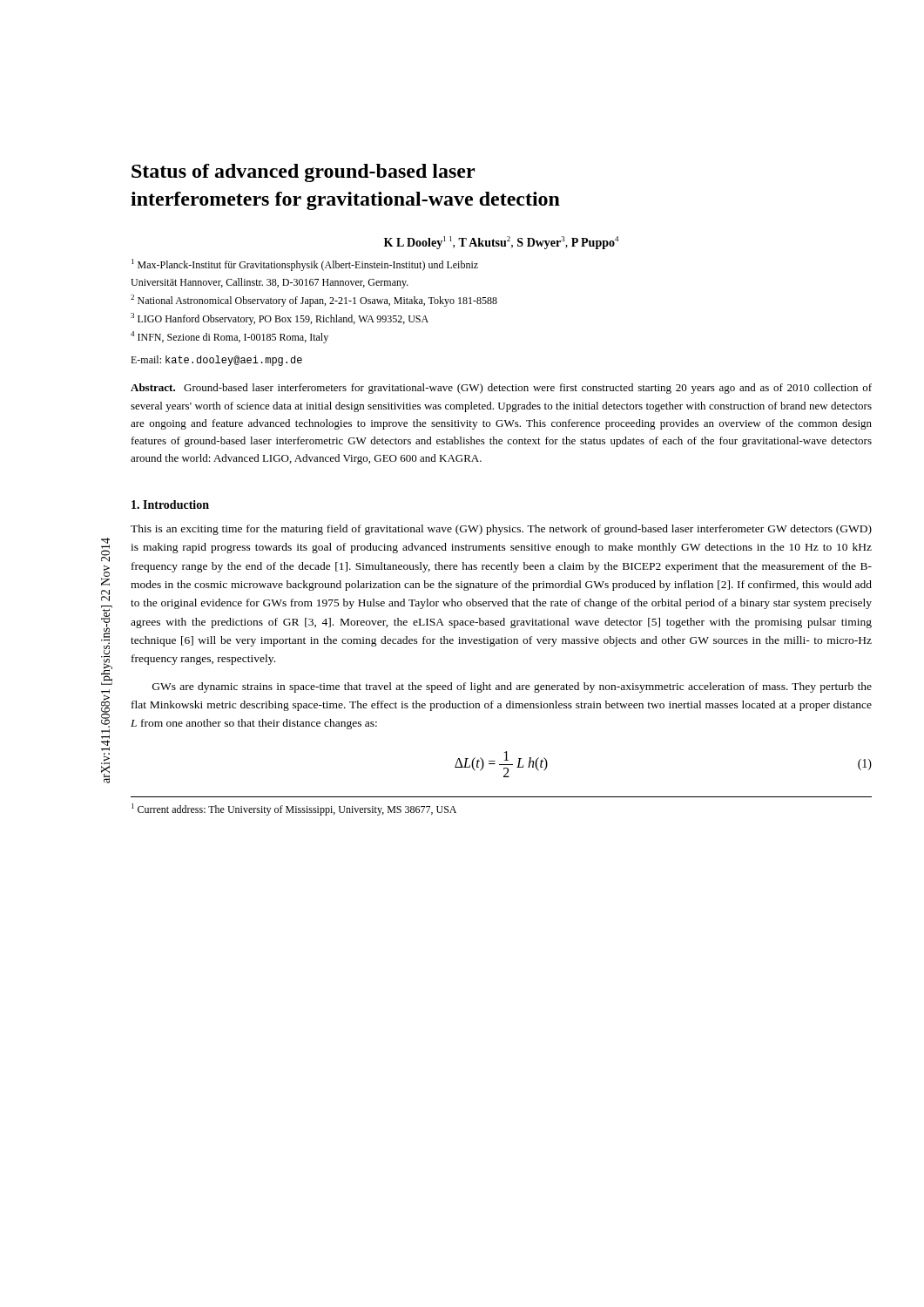Image resolution: width=924 pixels, height=1307 pixels.
Task: Locate the element starting "ΔL(t) = 1 2"
Action: coord(506,765)
